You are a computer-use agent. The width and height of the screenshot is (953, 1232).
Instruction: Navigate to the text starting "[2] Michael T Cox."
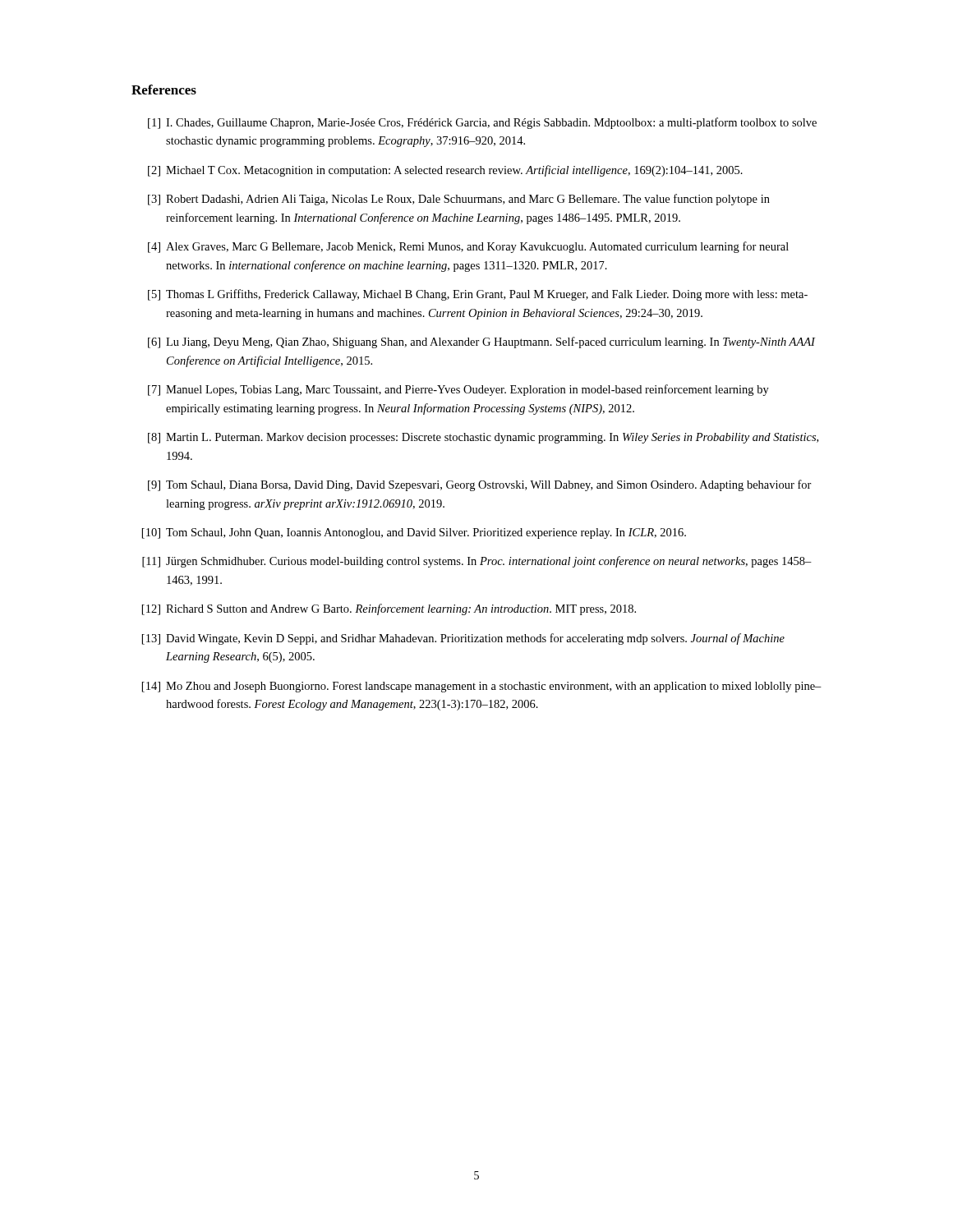point(476,170)
